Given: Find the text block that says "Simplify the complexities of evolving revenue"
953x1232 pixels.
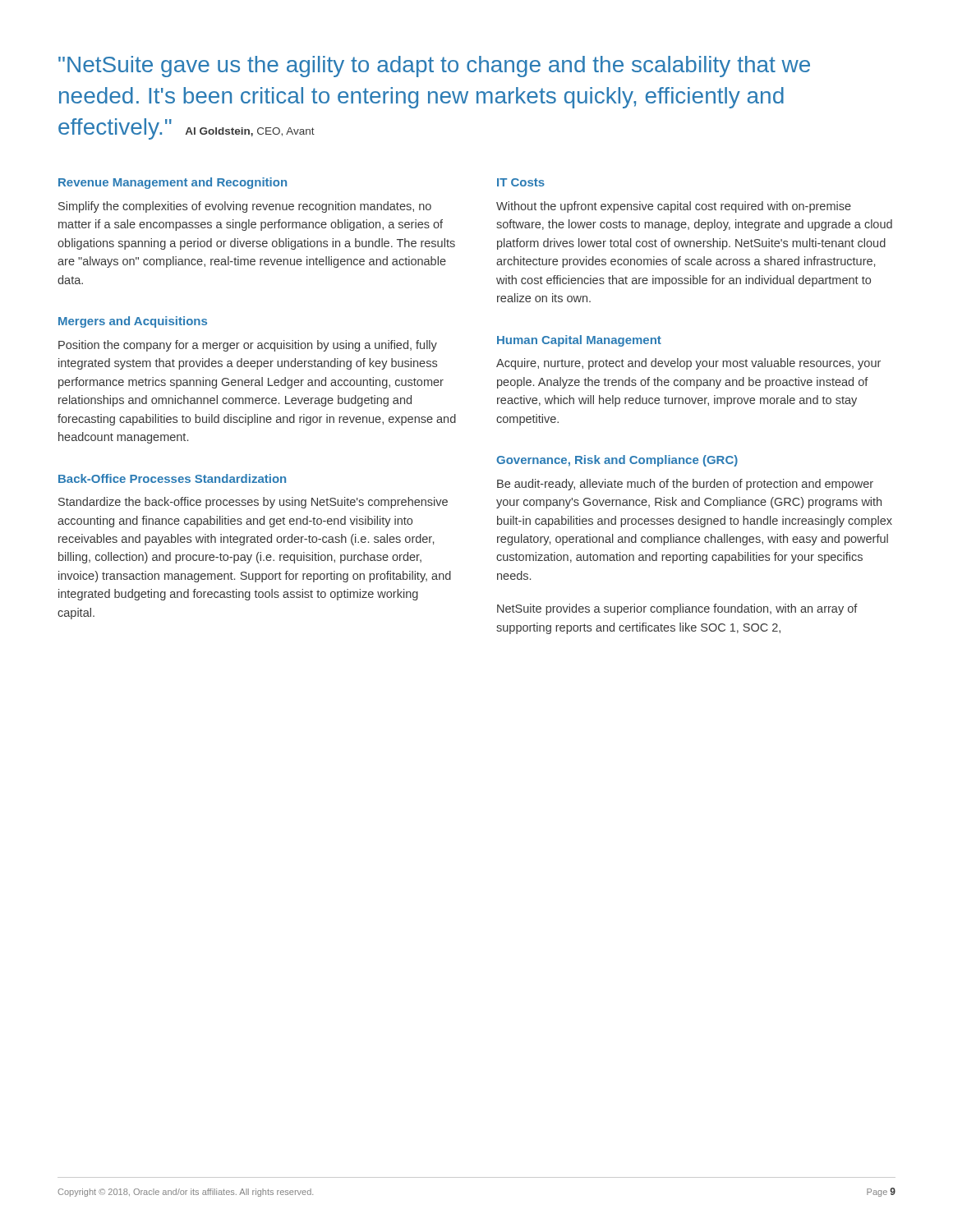Looking at the screenshot, I should (256, 243).
